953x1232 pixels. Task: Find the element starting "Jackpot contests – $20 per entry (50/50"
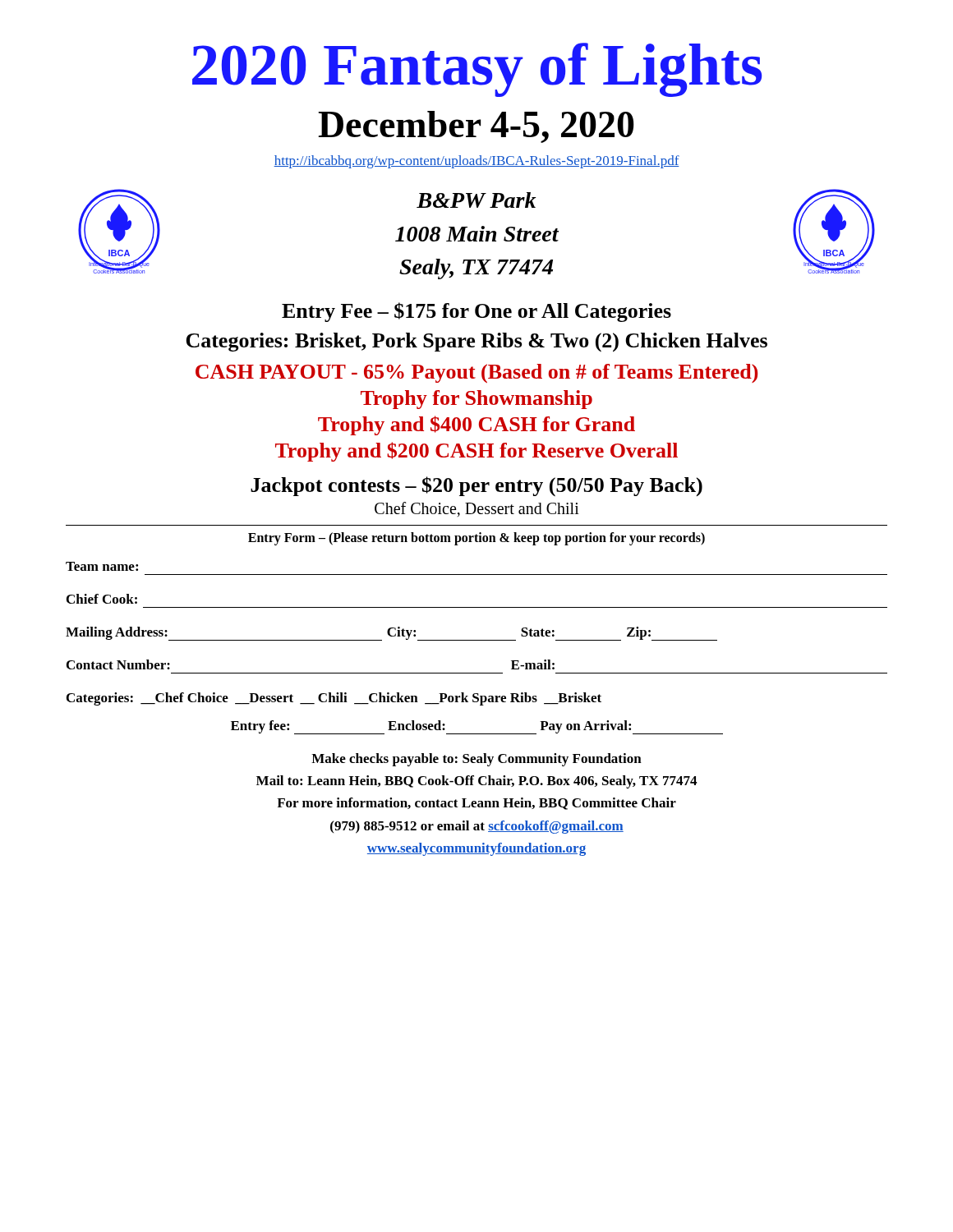coord(476,485)
